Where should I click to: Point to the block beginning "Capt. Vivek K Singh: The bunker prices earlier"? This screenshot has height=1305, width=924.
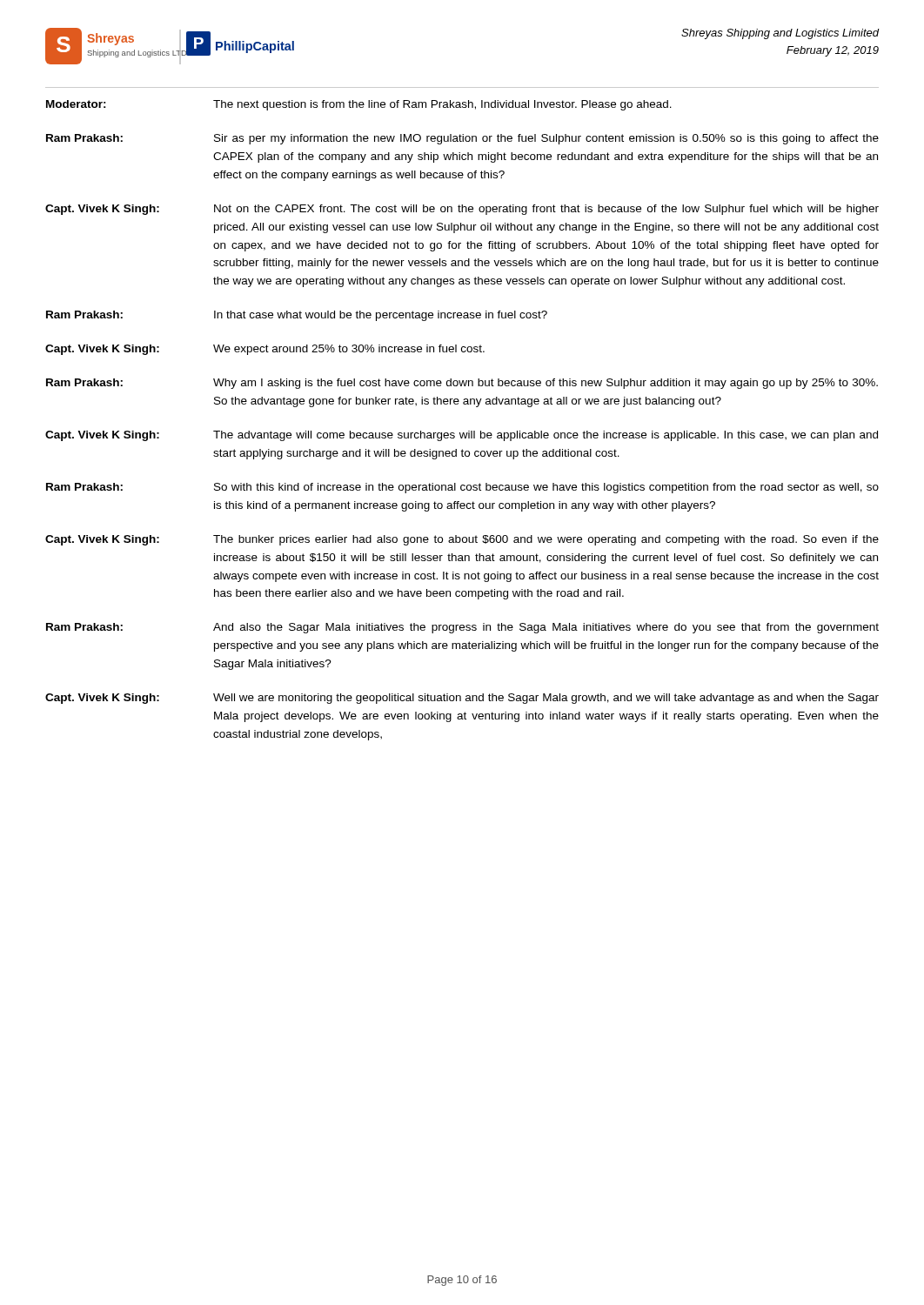[462, 567]
